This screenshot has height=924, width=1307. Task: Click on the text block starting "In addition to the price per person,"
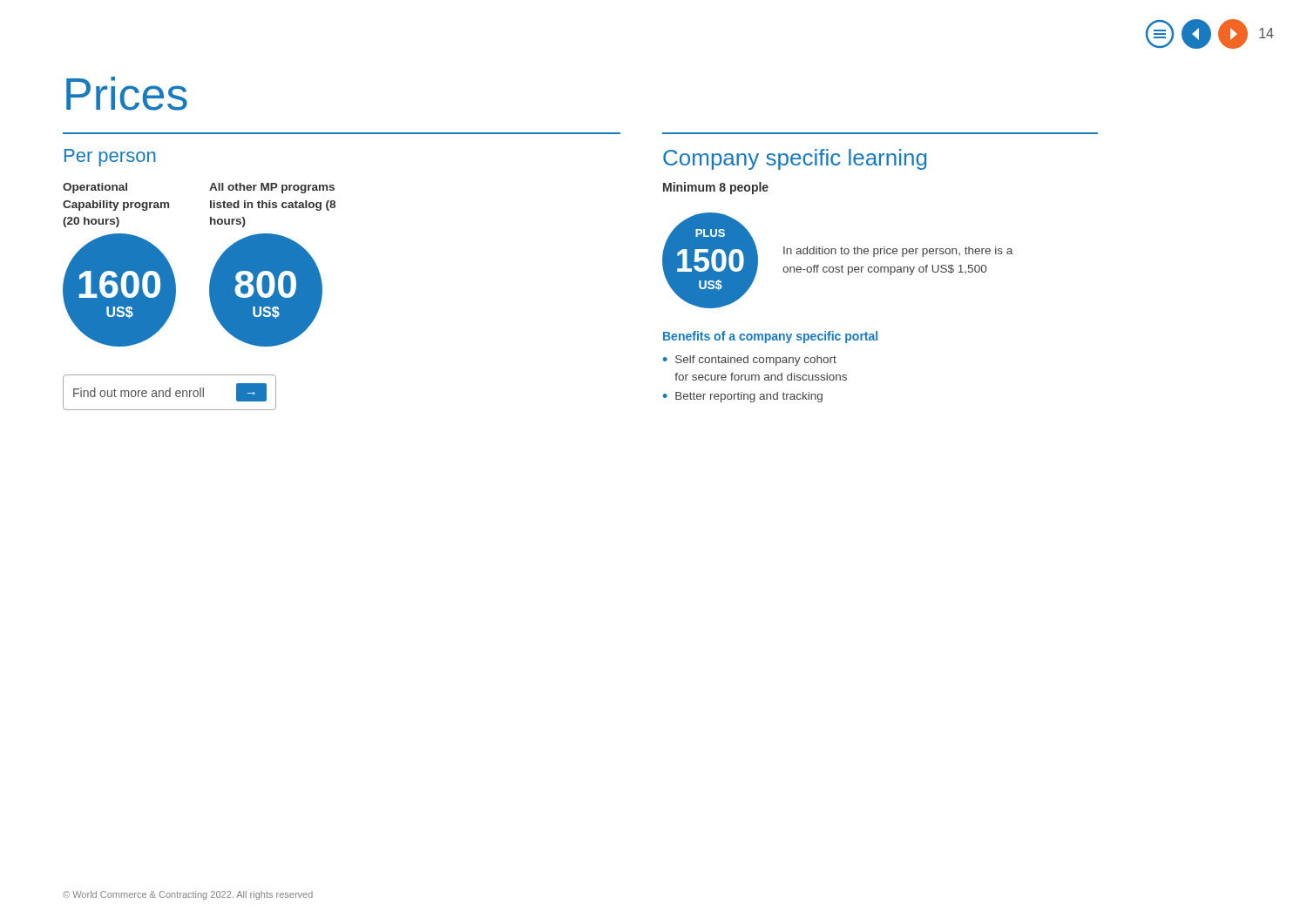tap(898, 260)
